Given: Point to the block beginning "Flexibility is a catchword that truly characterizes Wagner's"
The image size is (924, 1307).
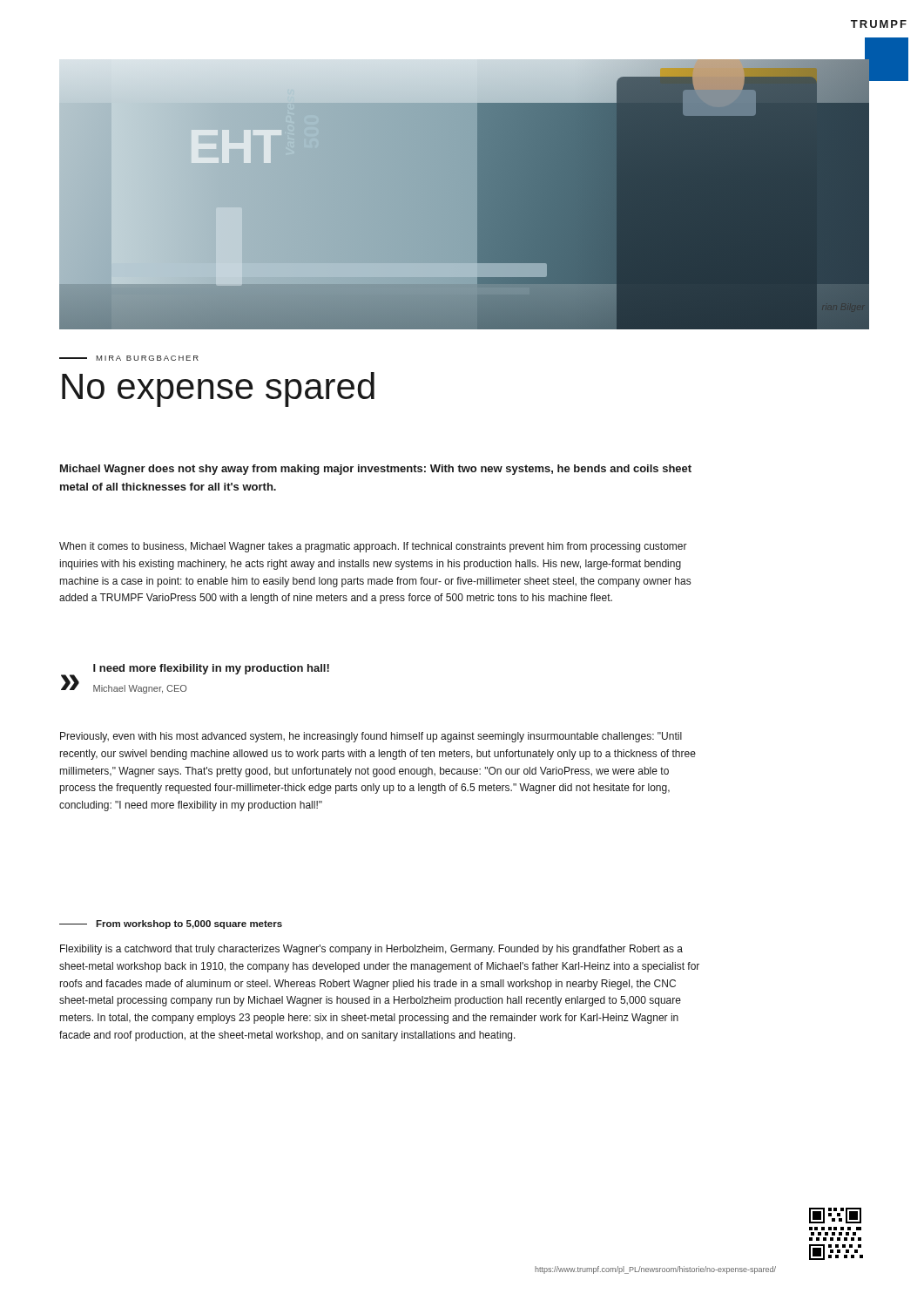Looking at the screenshot, I should [379, 992].
